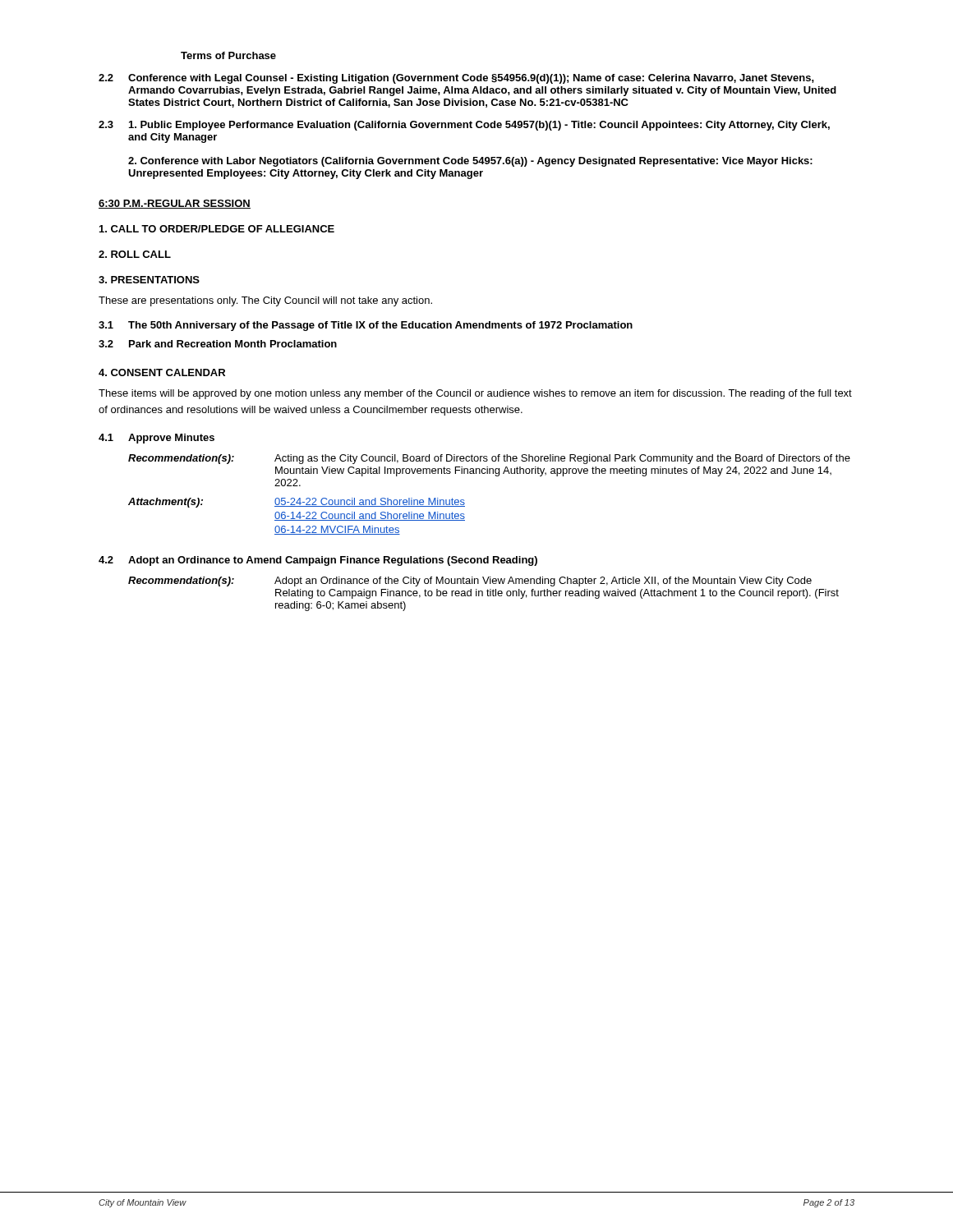Navigate to the block starting "4.1 Approve Minutes"
Viewport: 953px width, 1232px height.
tap(157, 439)
